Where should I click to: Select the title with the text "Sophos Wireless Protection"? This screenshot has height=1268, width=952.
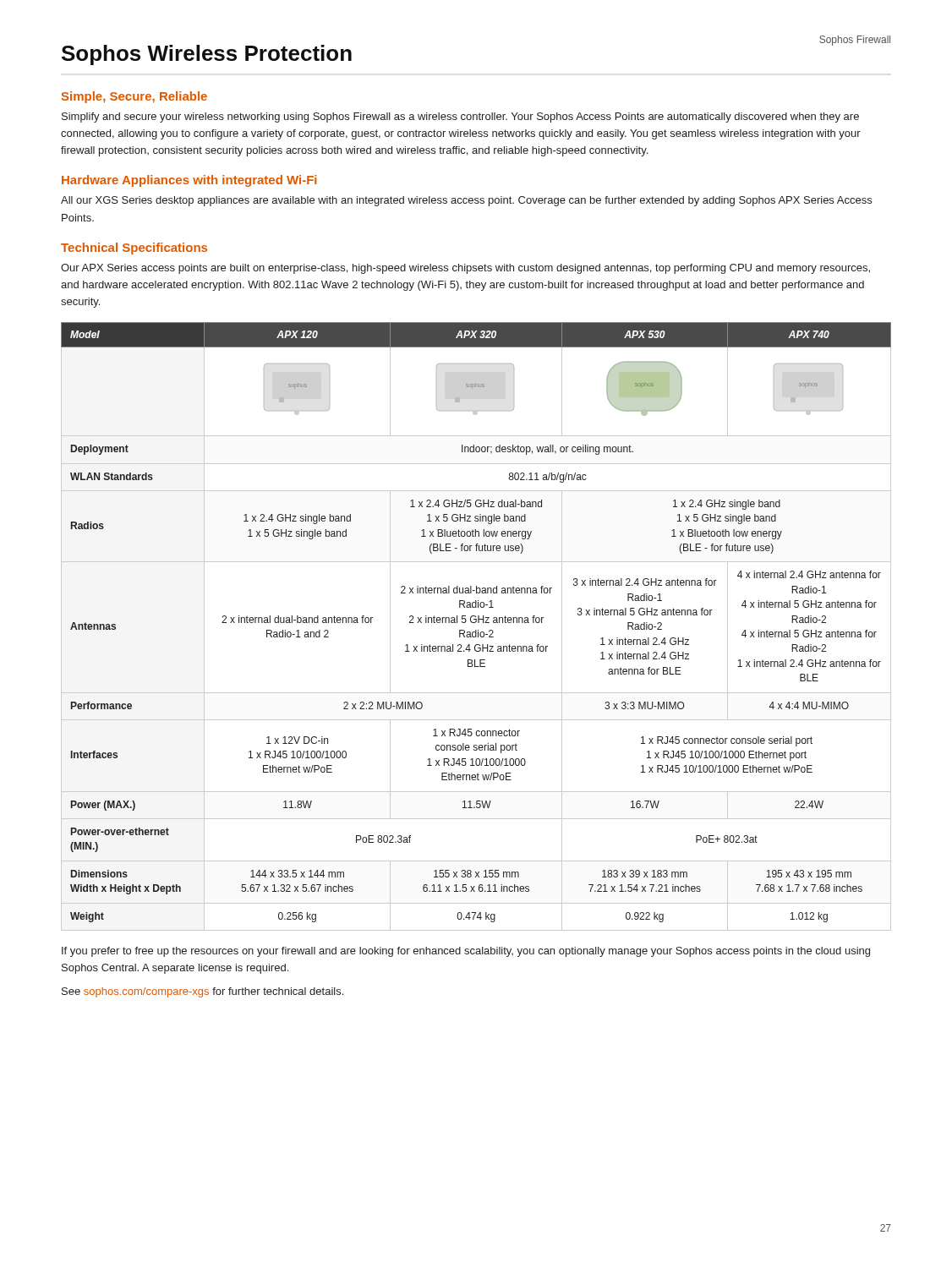pyautogui.click(x=208, y=54)
